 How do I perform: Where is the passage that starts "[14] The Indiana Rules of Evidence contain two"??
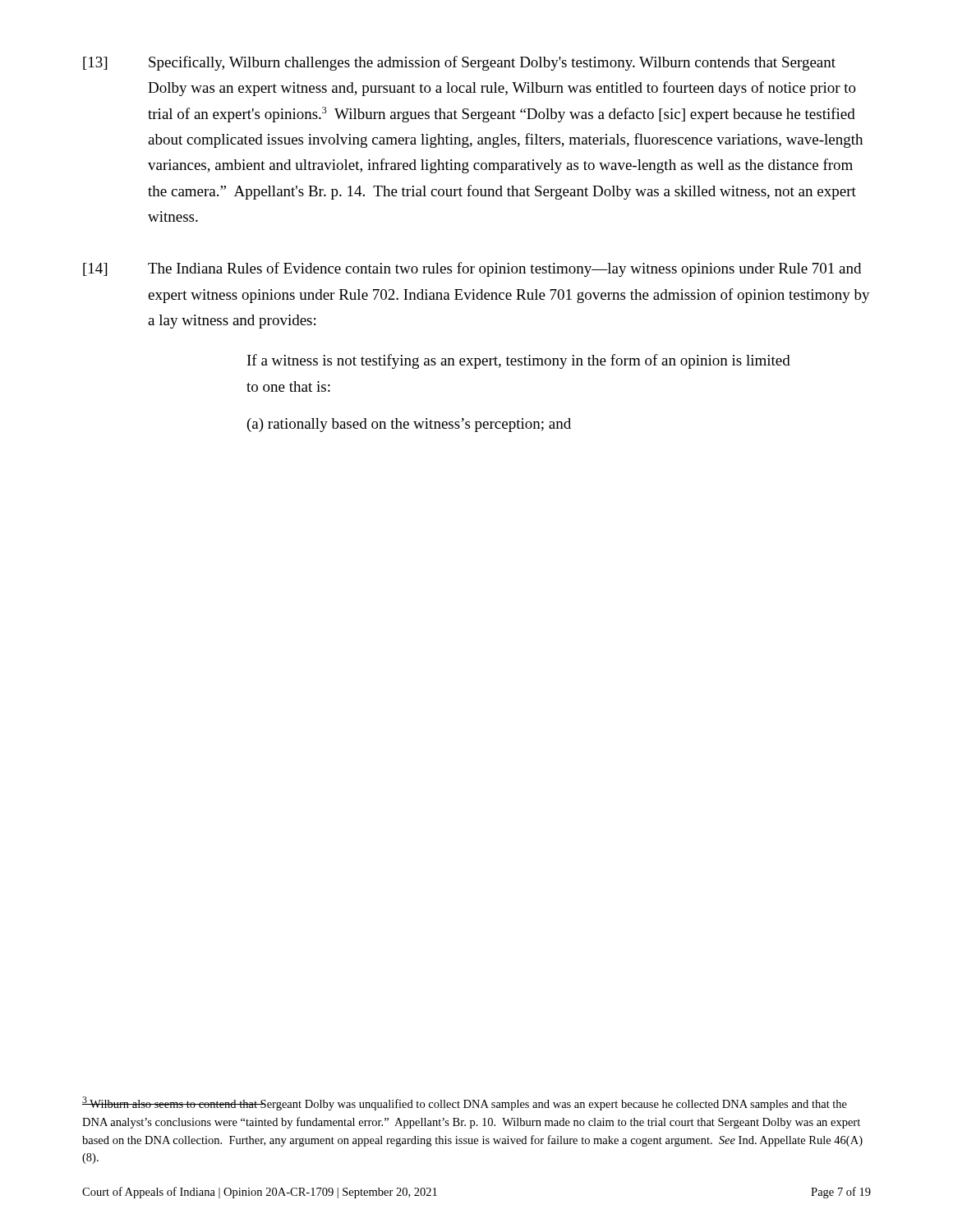pos(476,354)
